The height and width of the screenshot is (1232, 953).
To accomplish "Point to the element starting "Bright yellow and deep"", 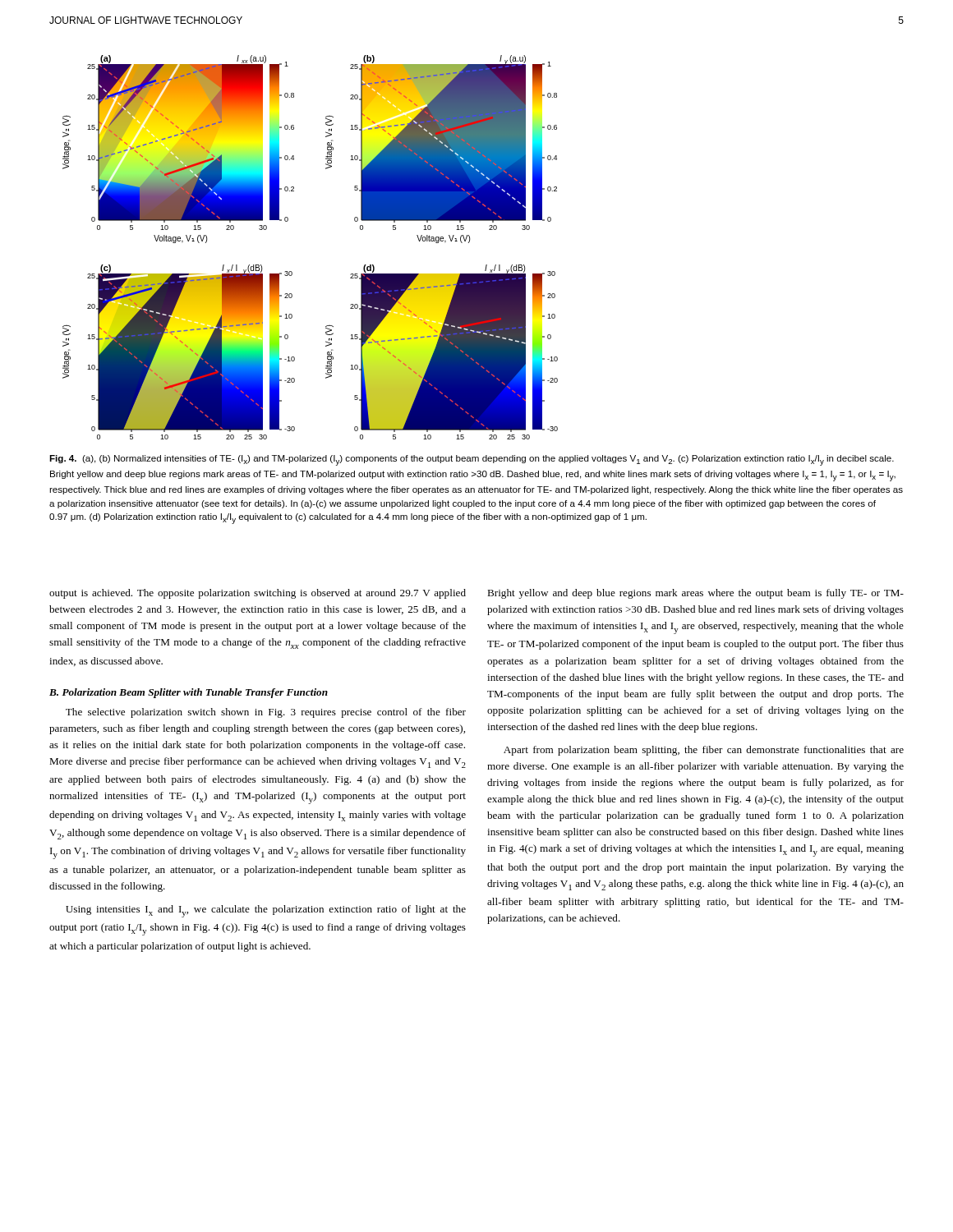I will click(x=695, y=756).
